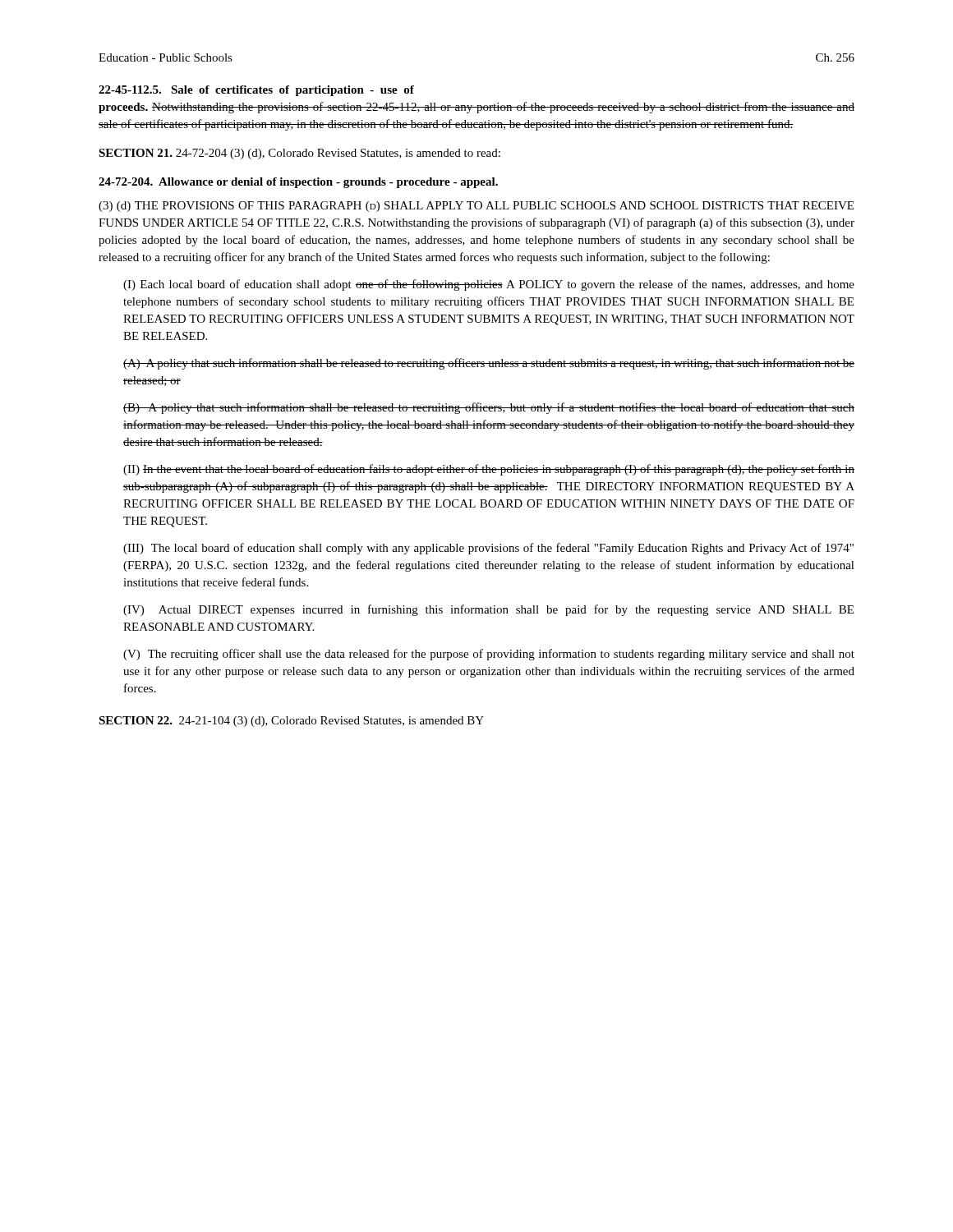Point to the text block starting "(IV) Actual DIRECT expenses incurred in"

pos(489,618)
